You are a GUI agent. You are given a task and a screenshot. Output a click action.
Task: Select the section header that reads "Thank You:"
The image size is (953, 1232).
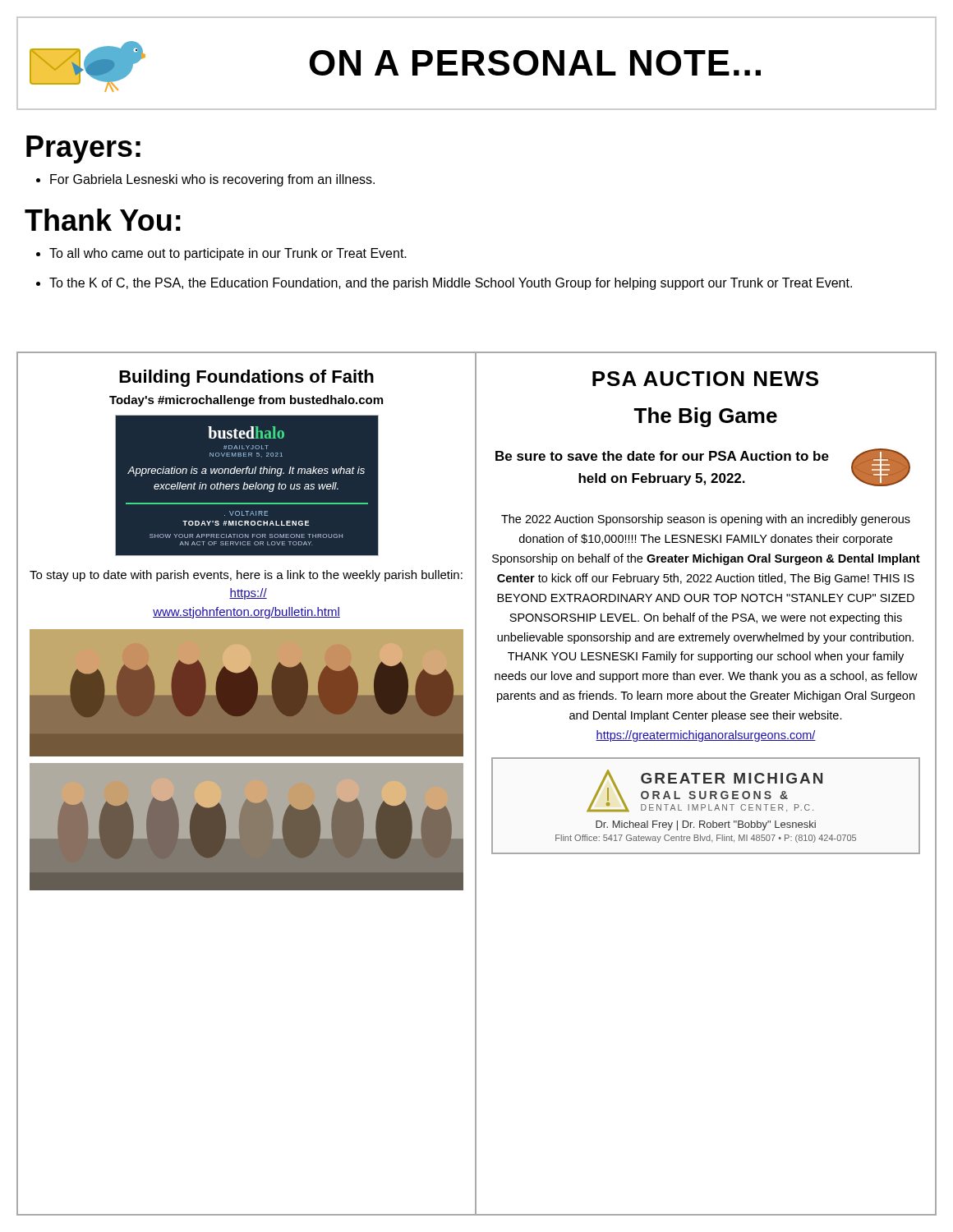click(104, 221)
